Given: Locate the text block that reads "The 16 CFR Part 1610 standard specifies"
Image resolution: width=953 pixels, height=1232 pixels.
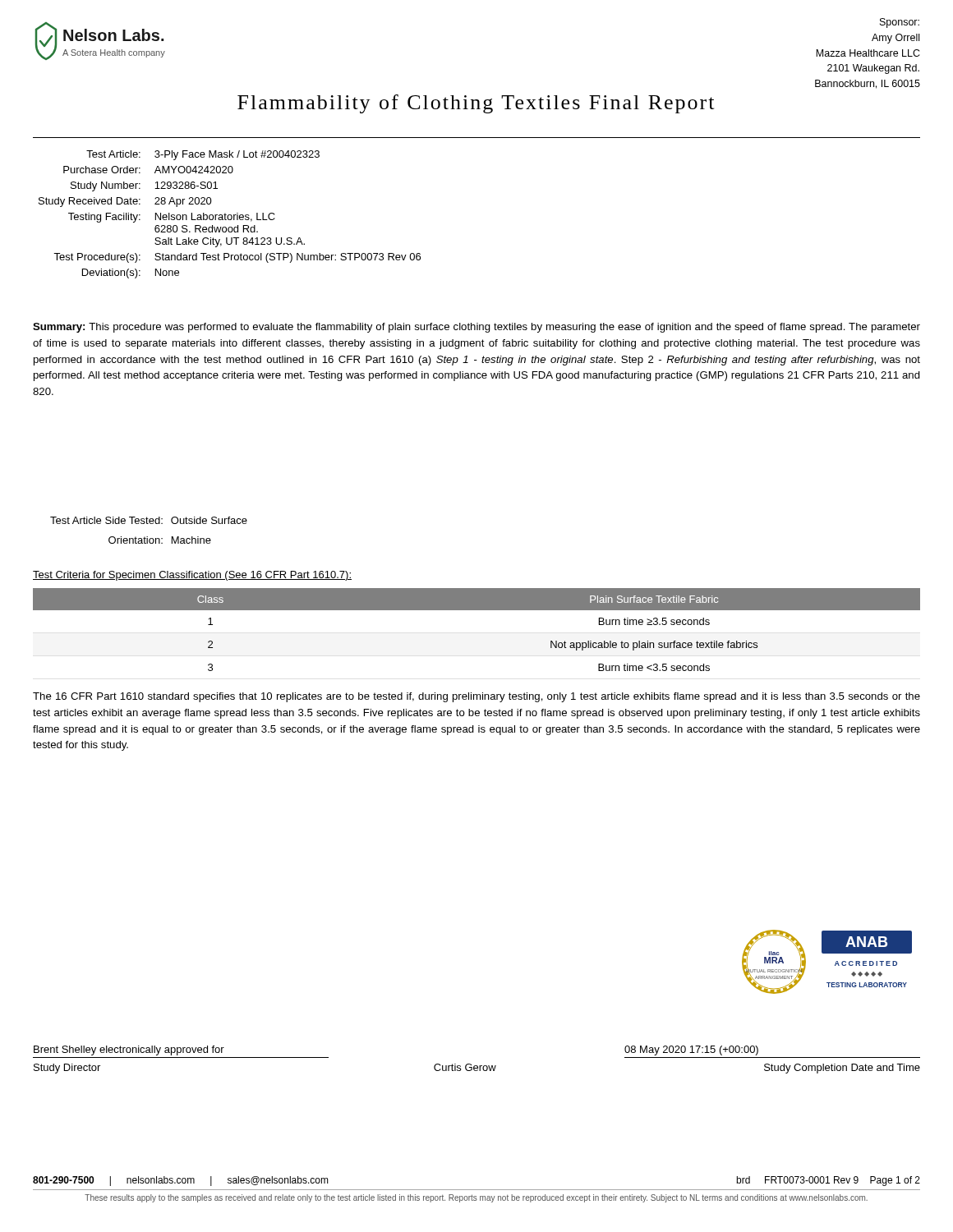Looking at the screenshot, I should 476,720.
